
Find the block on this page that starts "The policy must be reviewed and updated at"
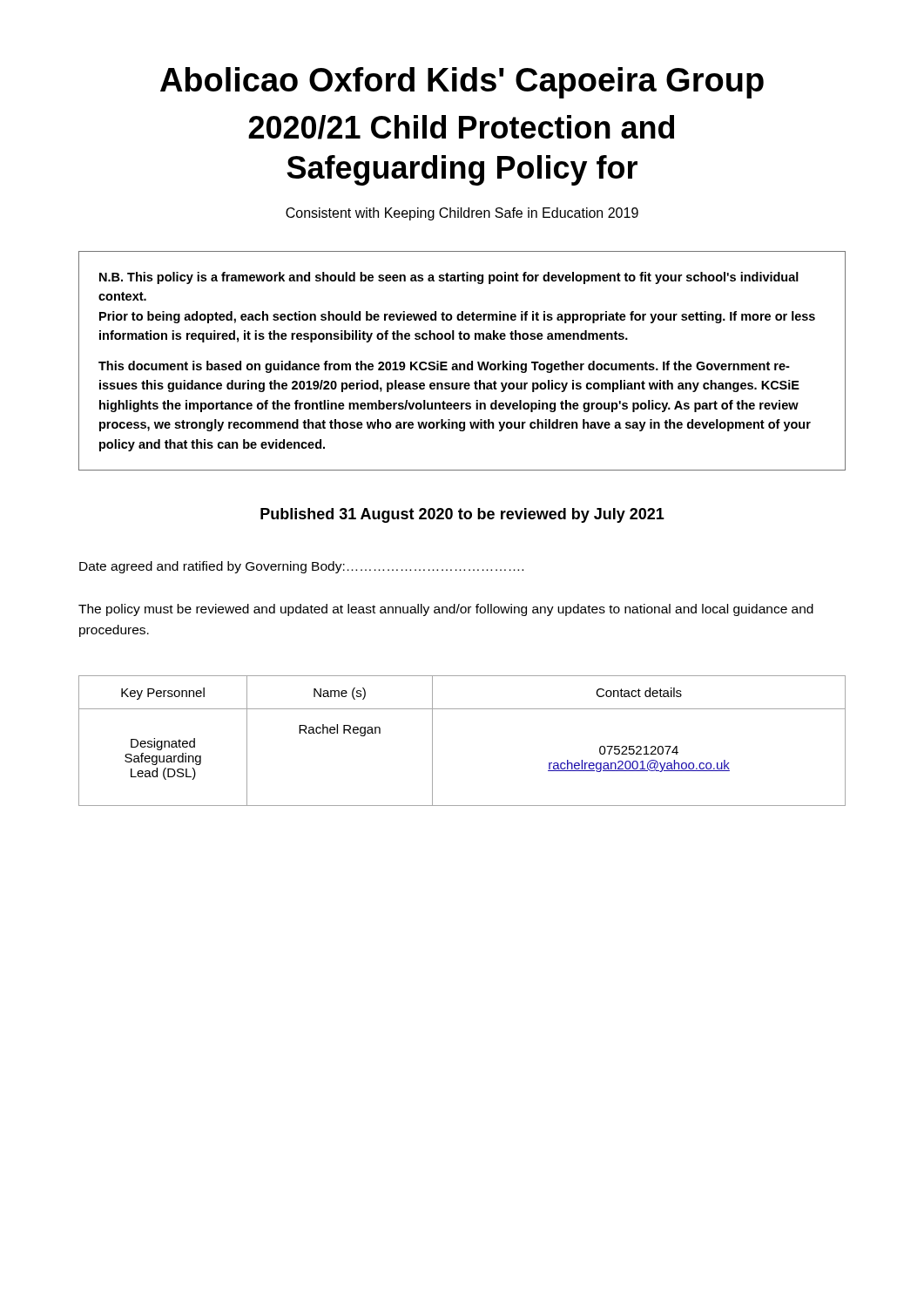(446, 619)
